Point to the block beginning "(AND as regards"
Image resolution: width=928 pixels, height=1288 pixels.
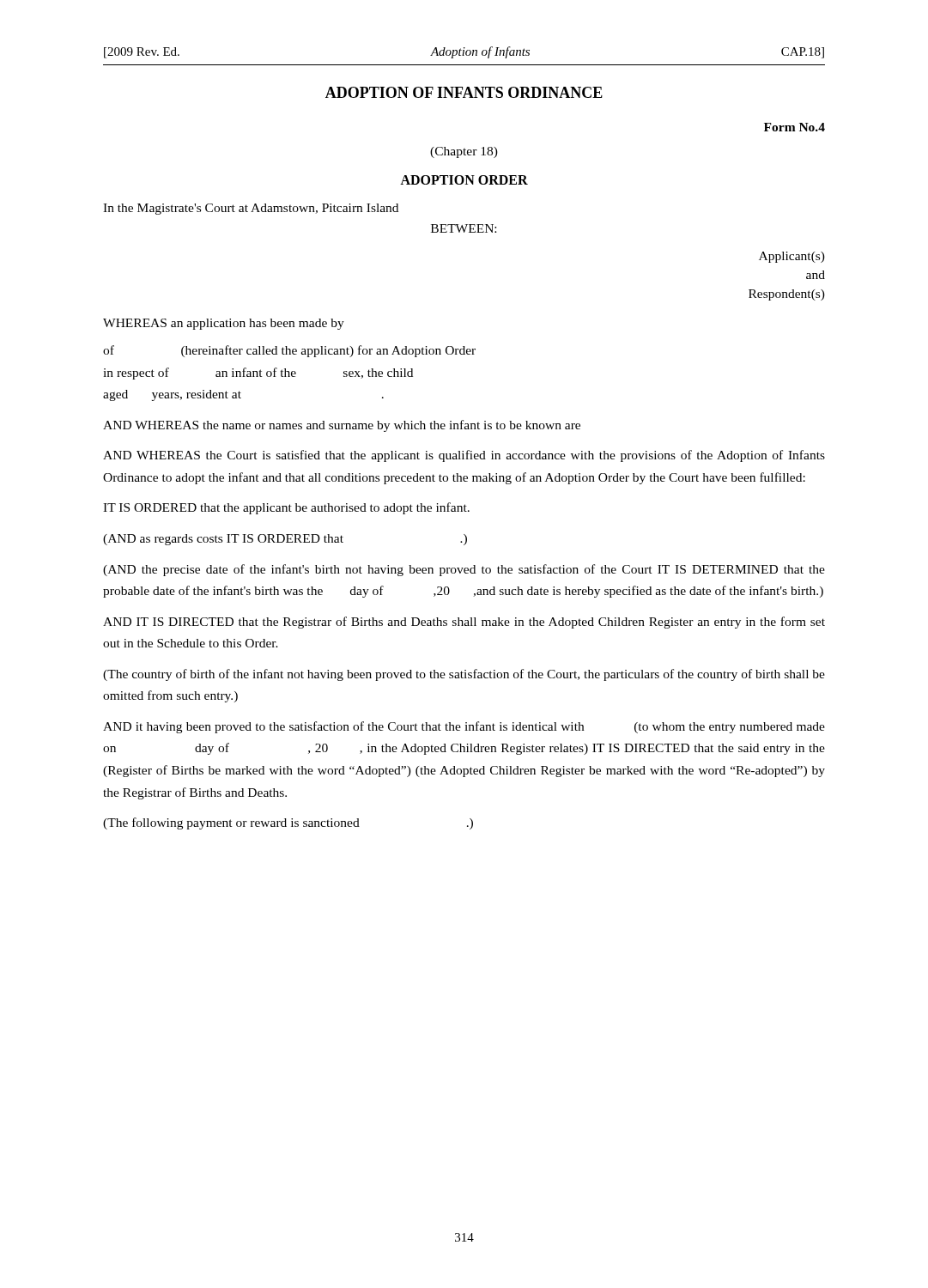click(x=285, y=538)
